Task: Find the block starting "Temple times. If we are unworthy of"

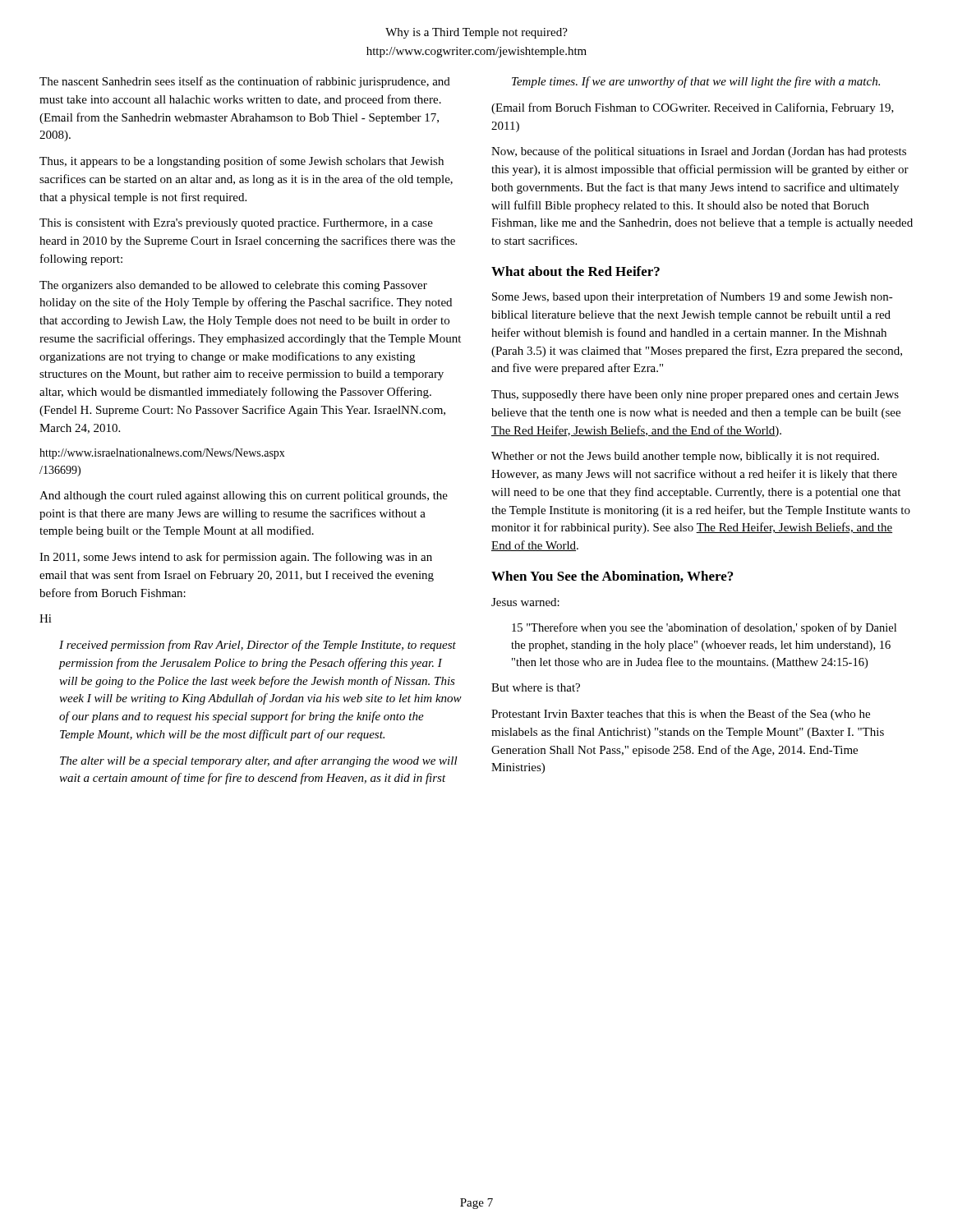Action: point(712,82)
